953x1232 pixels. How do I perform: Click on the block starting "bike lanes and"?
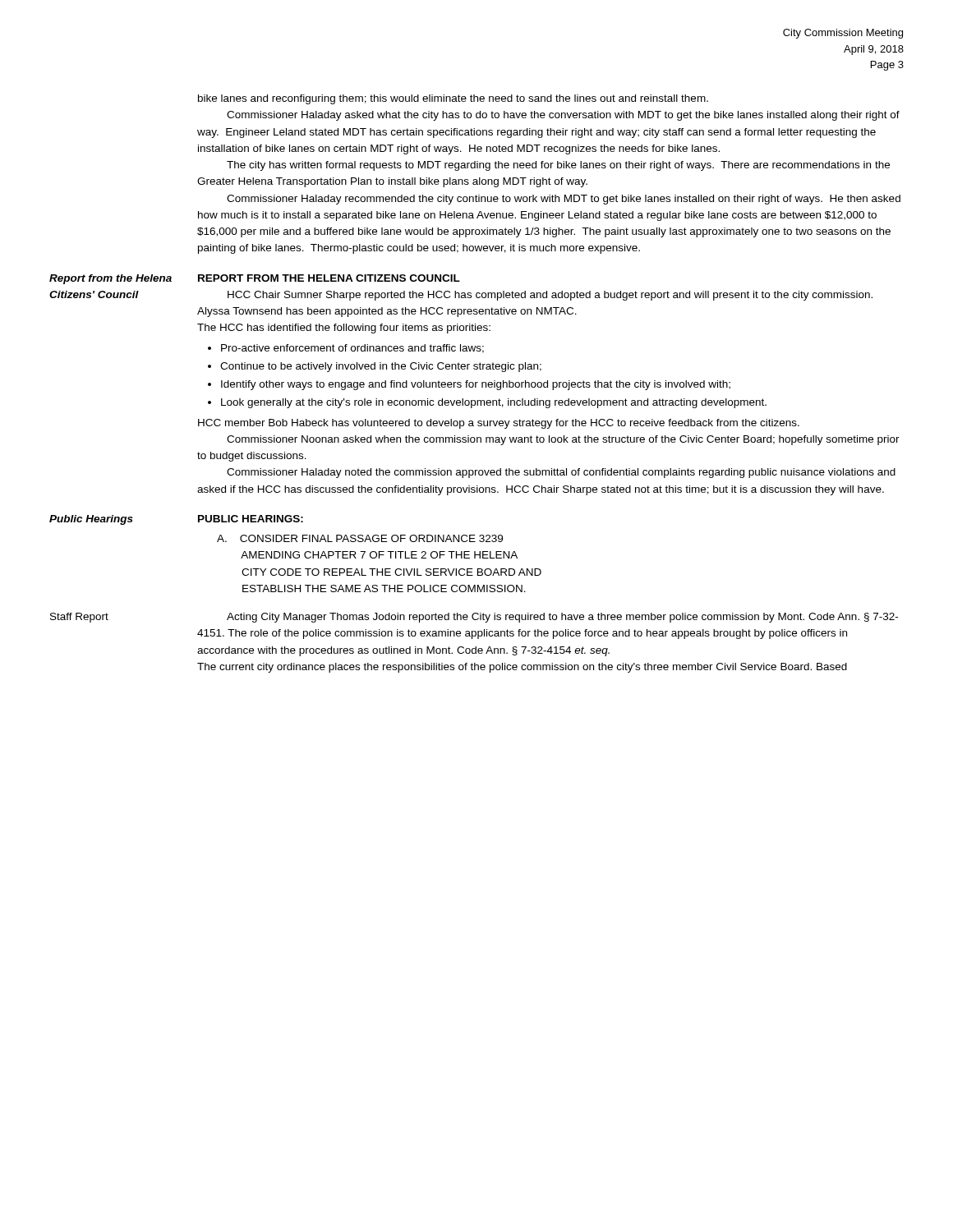click(550, 173)
